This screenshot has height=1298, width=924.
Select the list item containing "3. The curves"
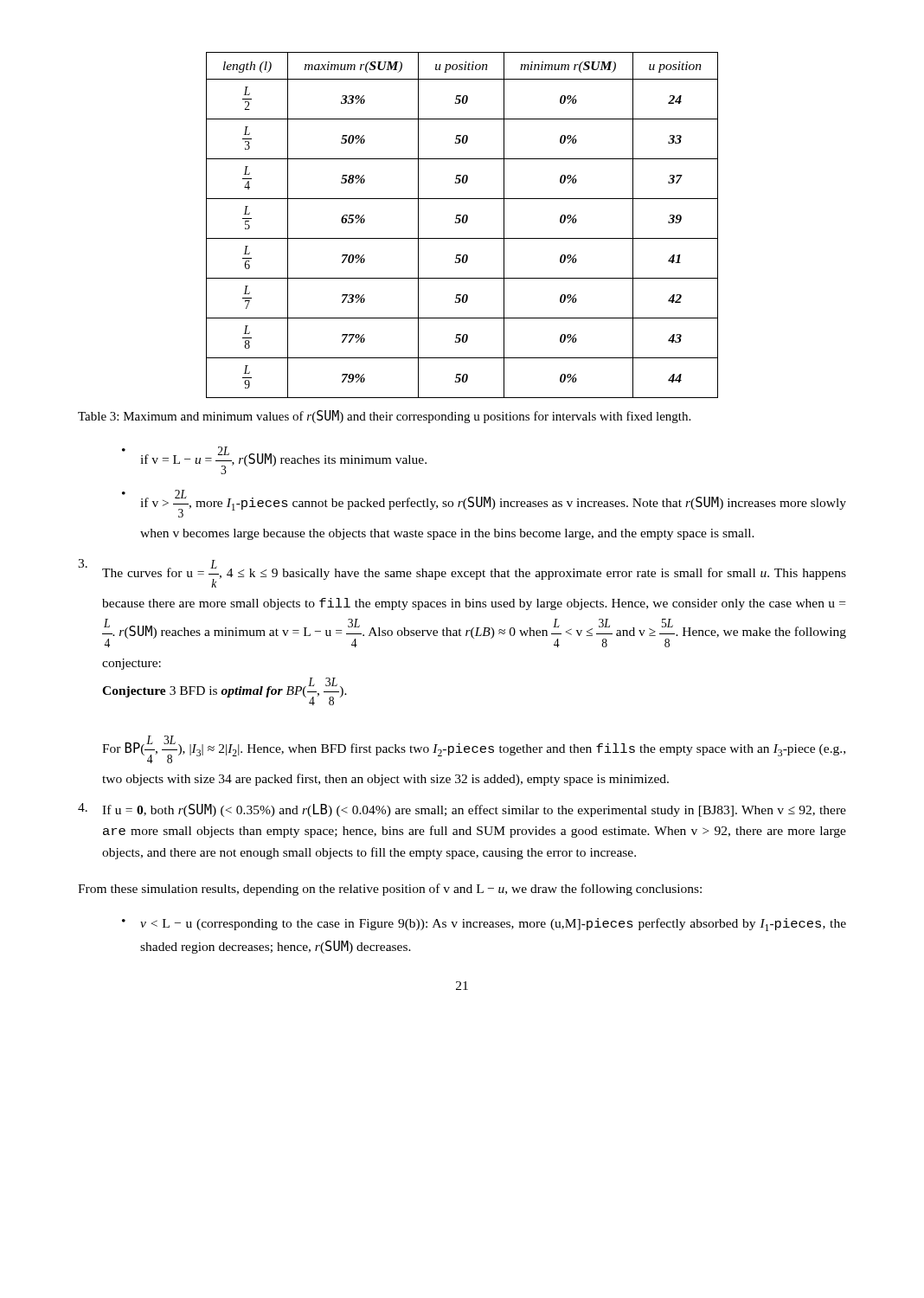pyautogui.click(x=462, y=573)
